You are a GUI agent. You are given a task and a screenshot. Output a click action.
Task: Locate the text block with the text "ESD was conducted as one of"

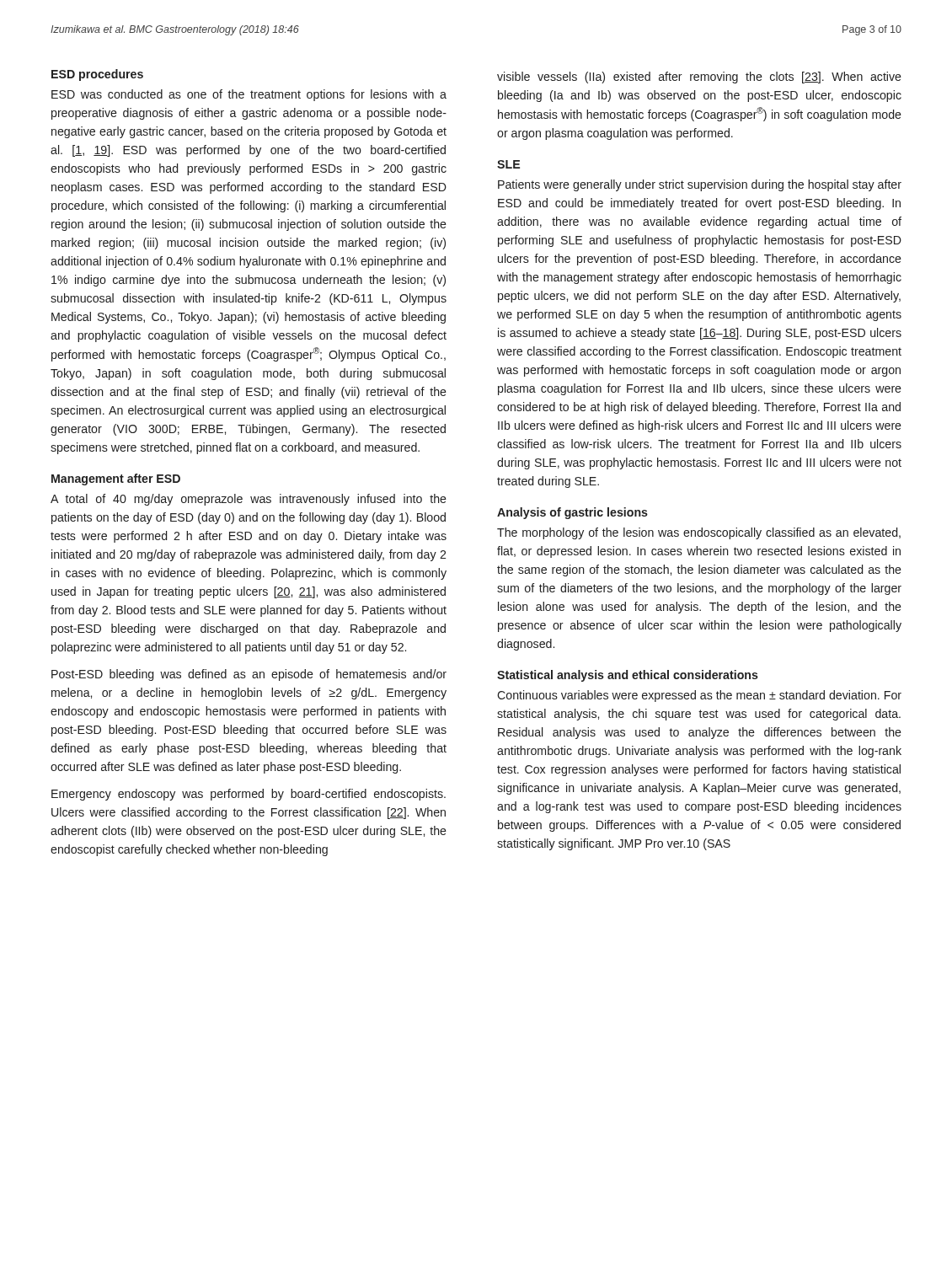point(249,271)
